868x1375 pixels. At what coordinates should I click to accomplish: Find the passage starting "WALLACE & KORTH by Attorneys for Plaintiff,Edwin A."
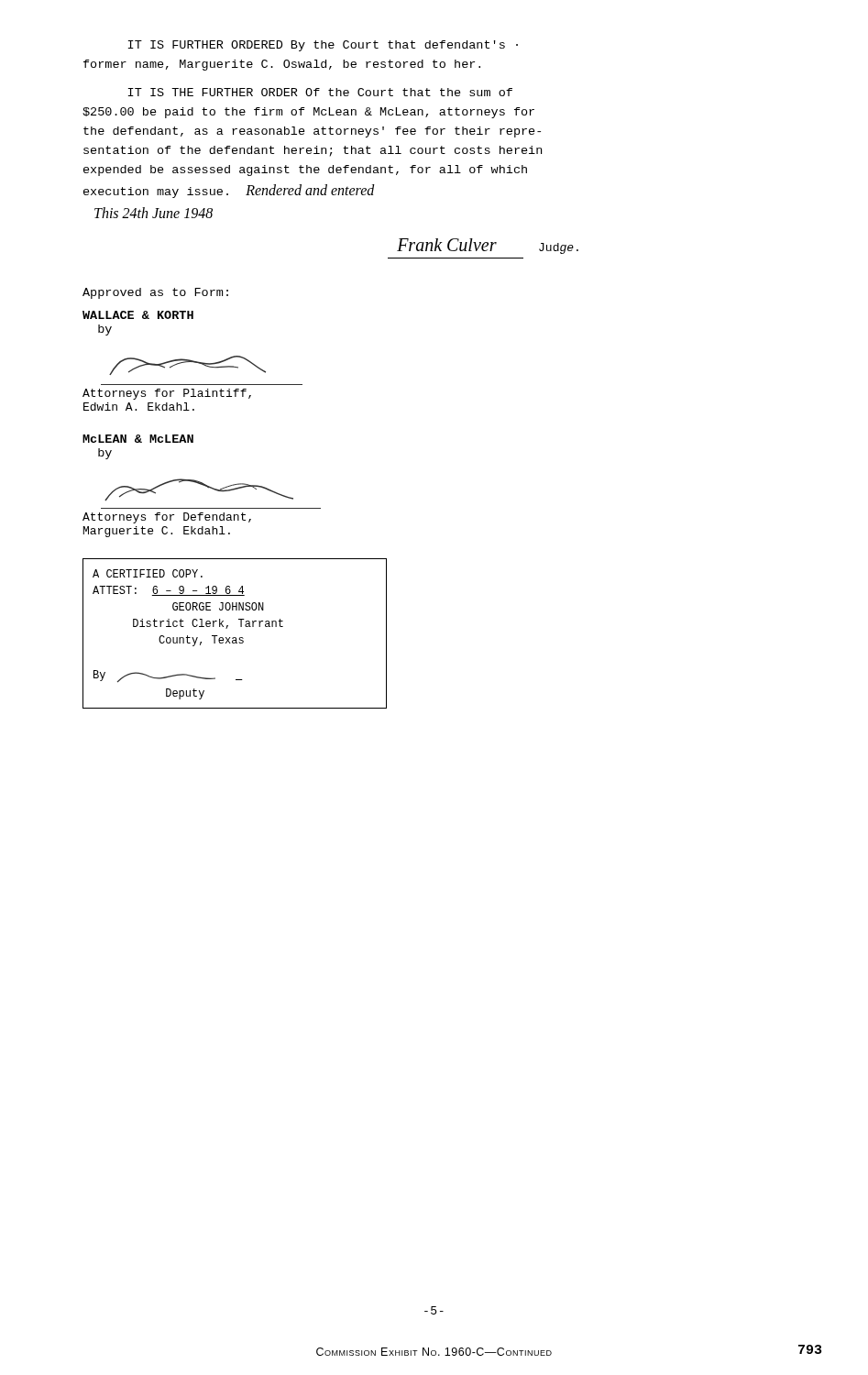pos(192,361)
